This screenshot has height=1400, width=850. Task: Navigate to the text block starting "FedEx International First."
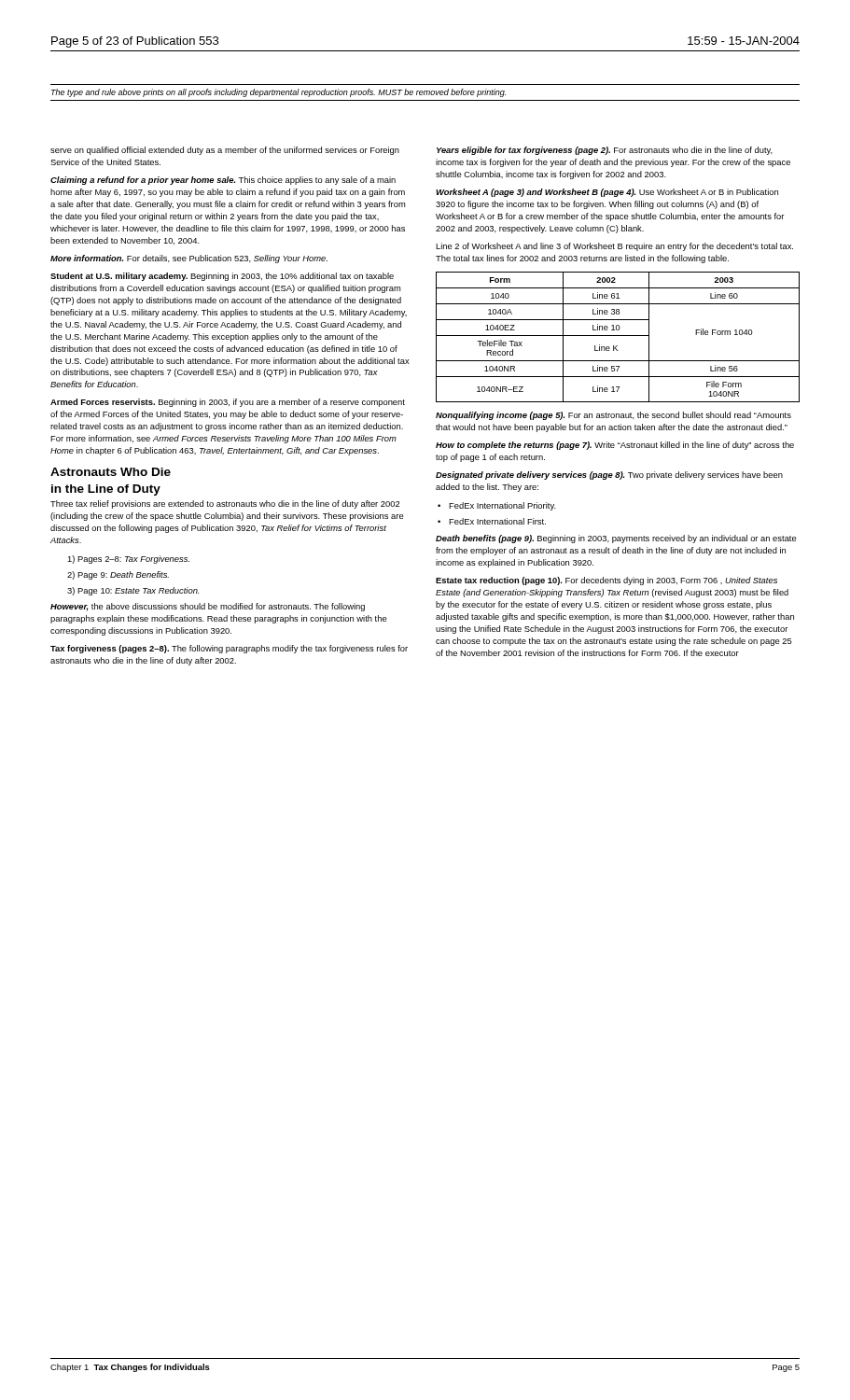click(x=498, y=521)
